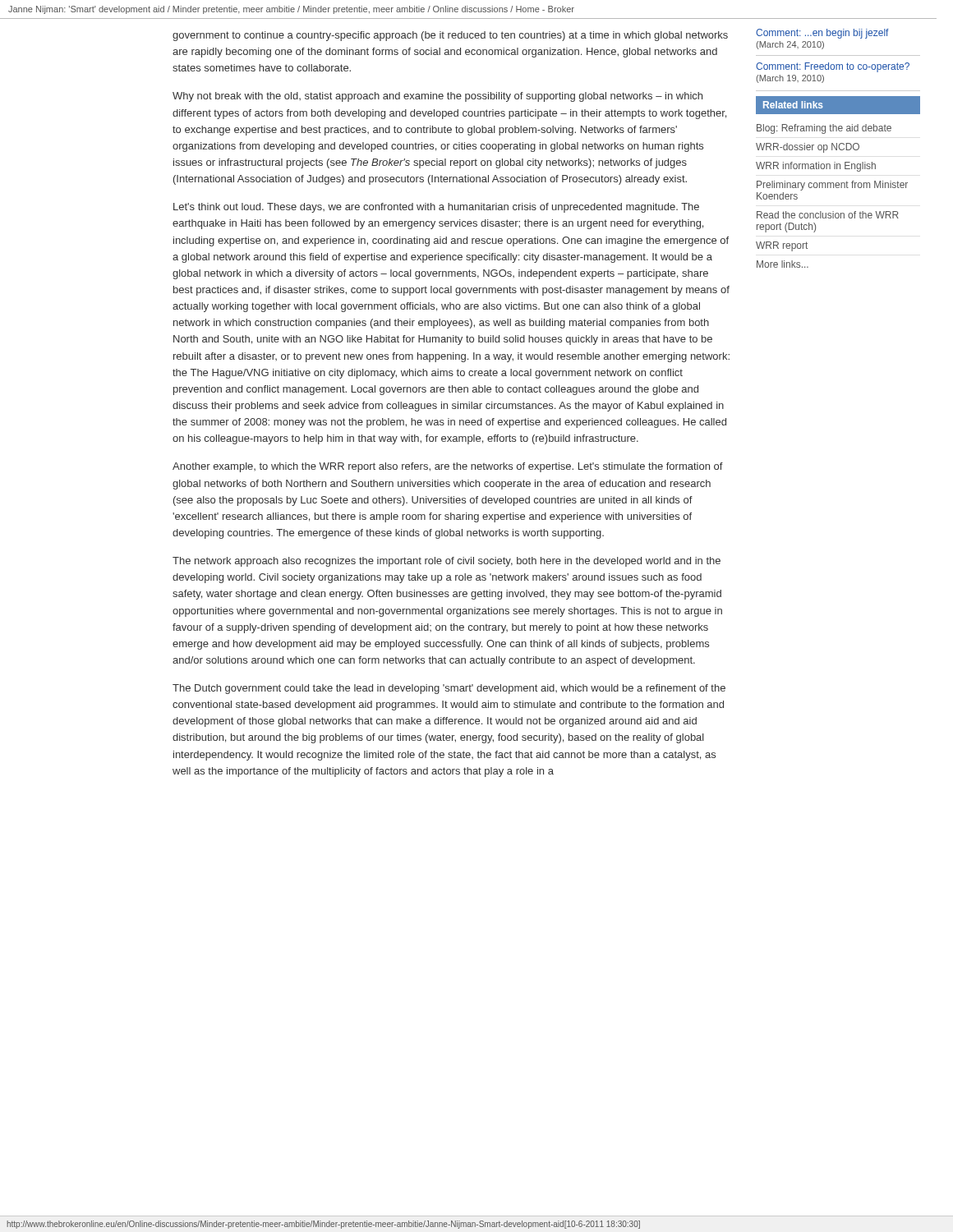
Task: Navigate to the element starting "The Dutch government could take the lead in"
Action: 449,729
